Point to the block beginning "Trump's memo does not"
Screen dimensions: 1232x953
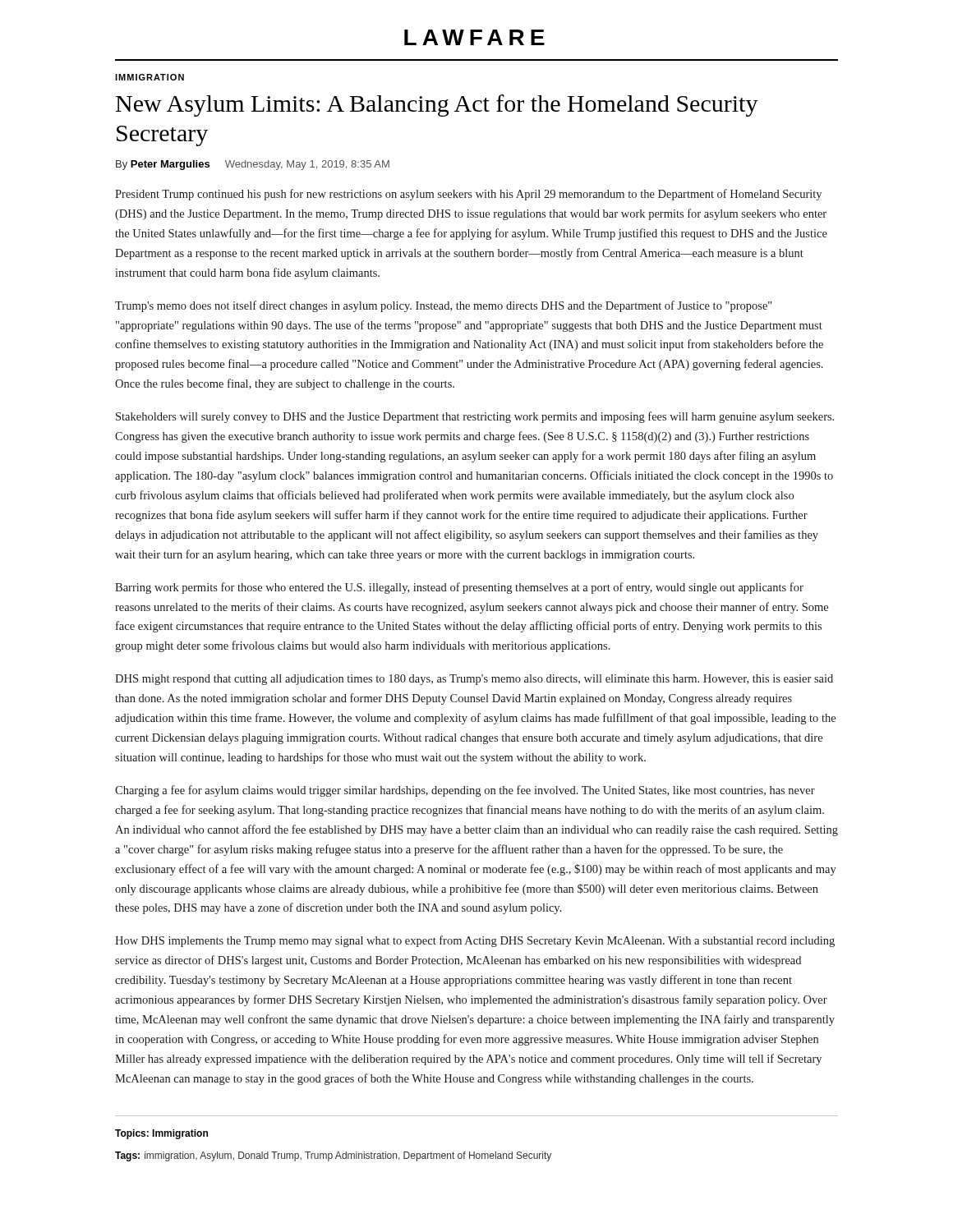(469, 345)
